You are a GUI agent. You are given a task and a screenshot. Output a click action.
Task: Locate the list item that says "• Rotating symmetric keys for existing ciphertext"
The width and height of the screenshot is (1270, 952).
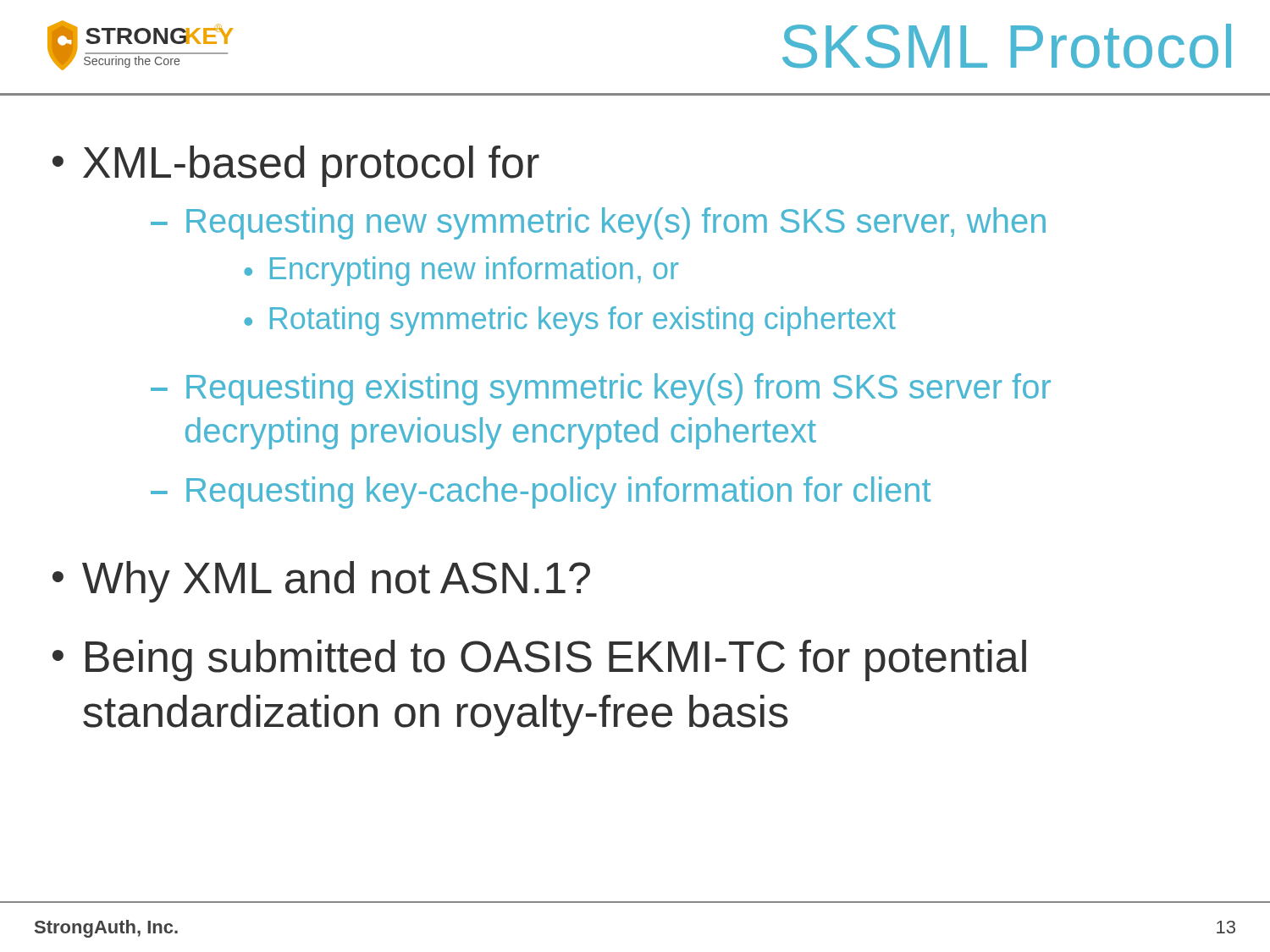tap(569, 320)
